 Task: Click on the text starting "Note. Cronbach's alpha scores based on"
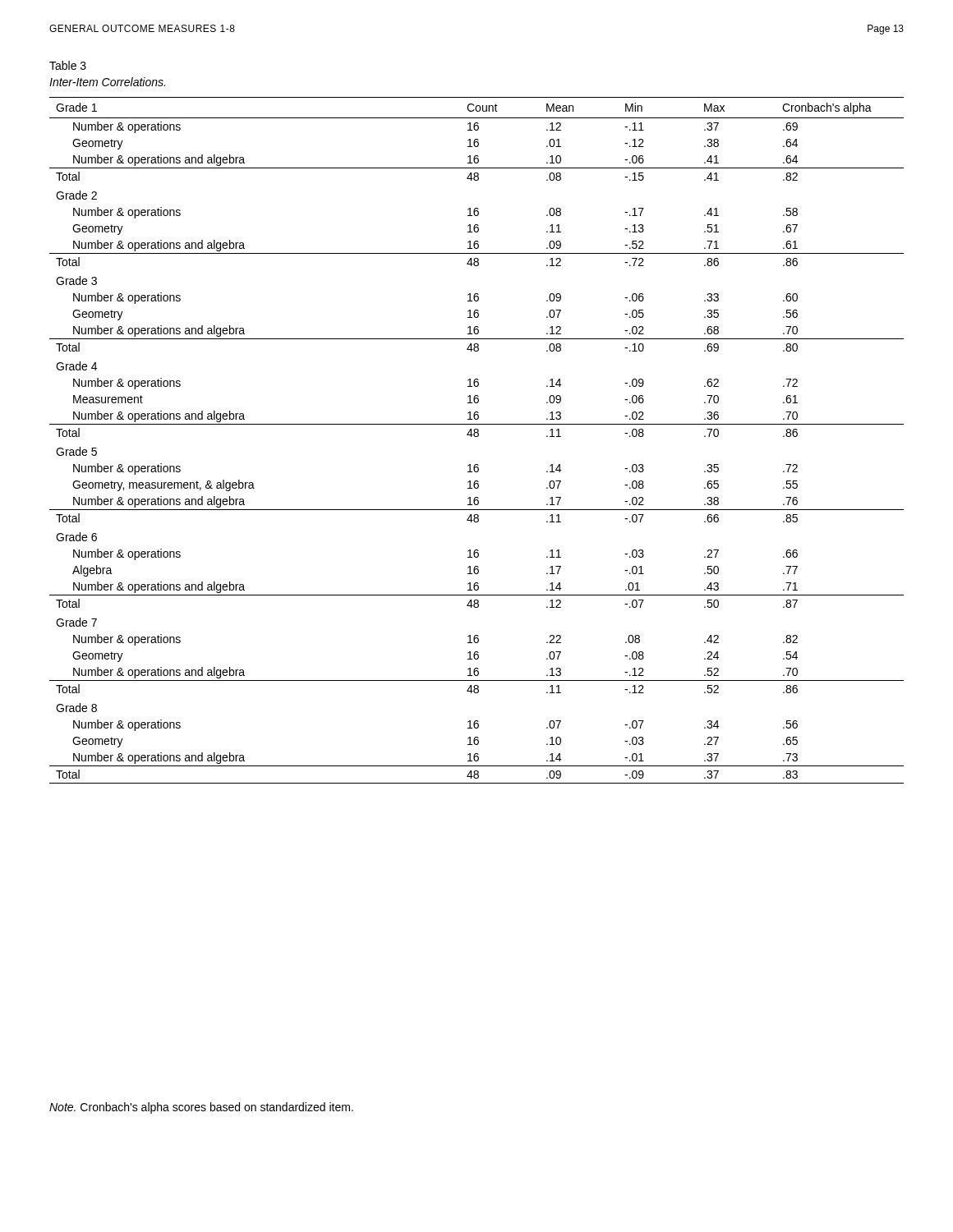pyautogui.click(x=202, y=1107)
